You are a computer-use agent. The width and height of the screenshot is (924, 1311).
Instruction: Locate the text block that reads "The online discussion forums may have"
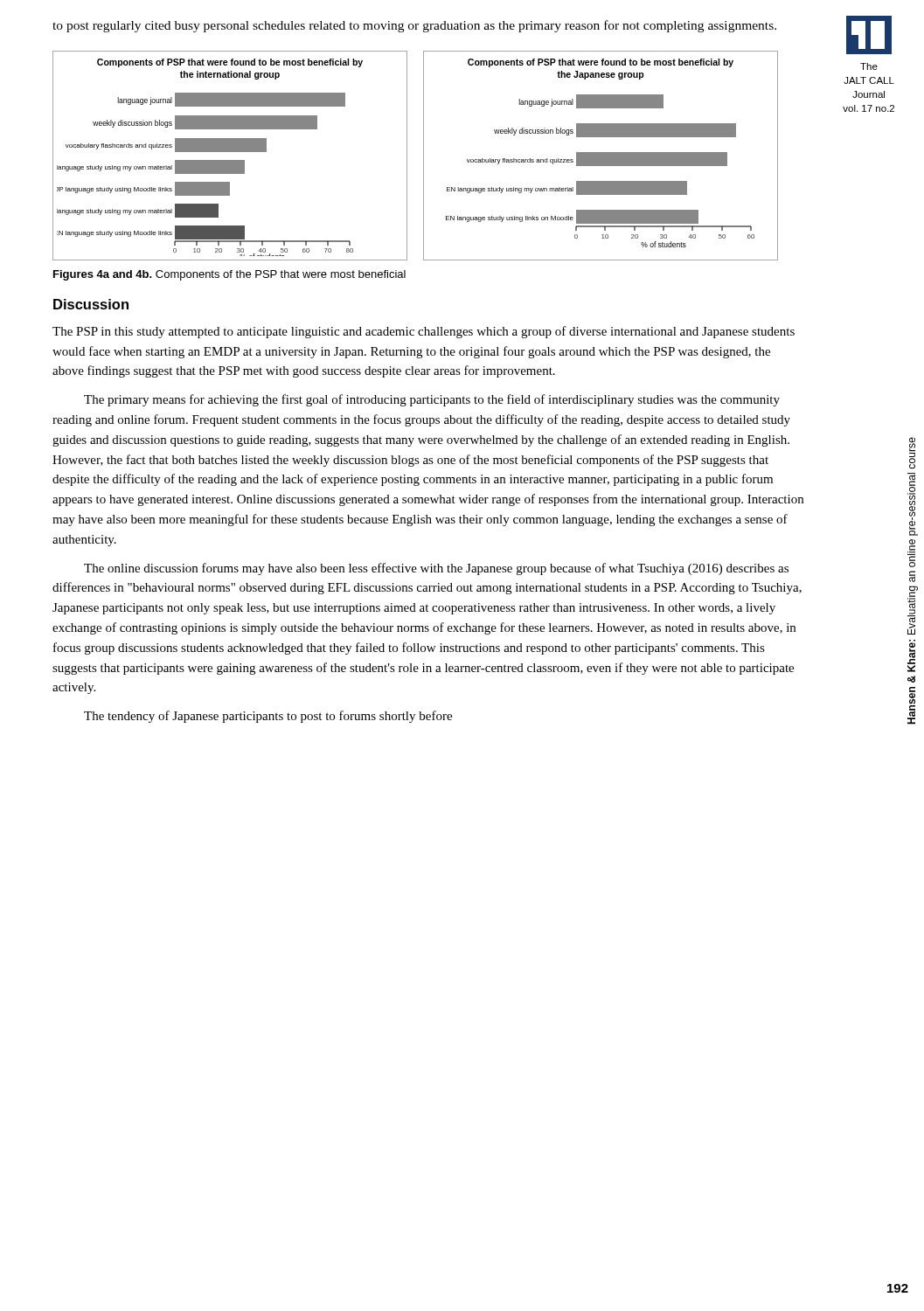tap(428, 628)
